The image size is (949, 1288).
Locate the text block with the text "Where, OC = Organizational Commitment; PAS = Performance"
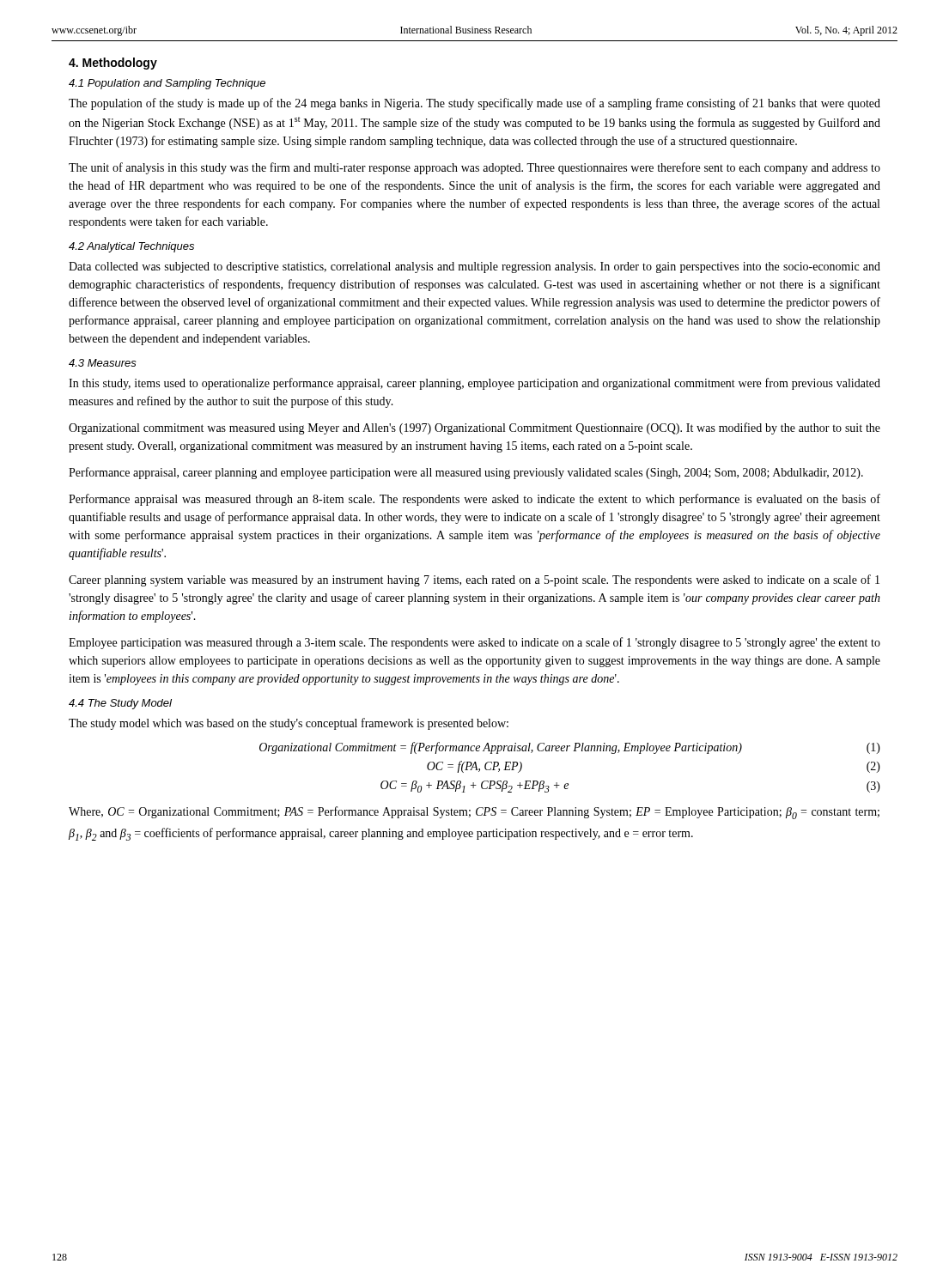point(474,824)
